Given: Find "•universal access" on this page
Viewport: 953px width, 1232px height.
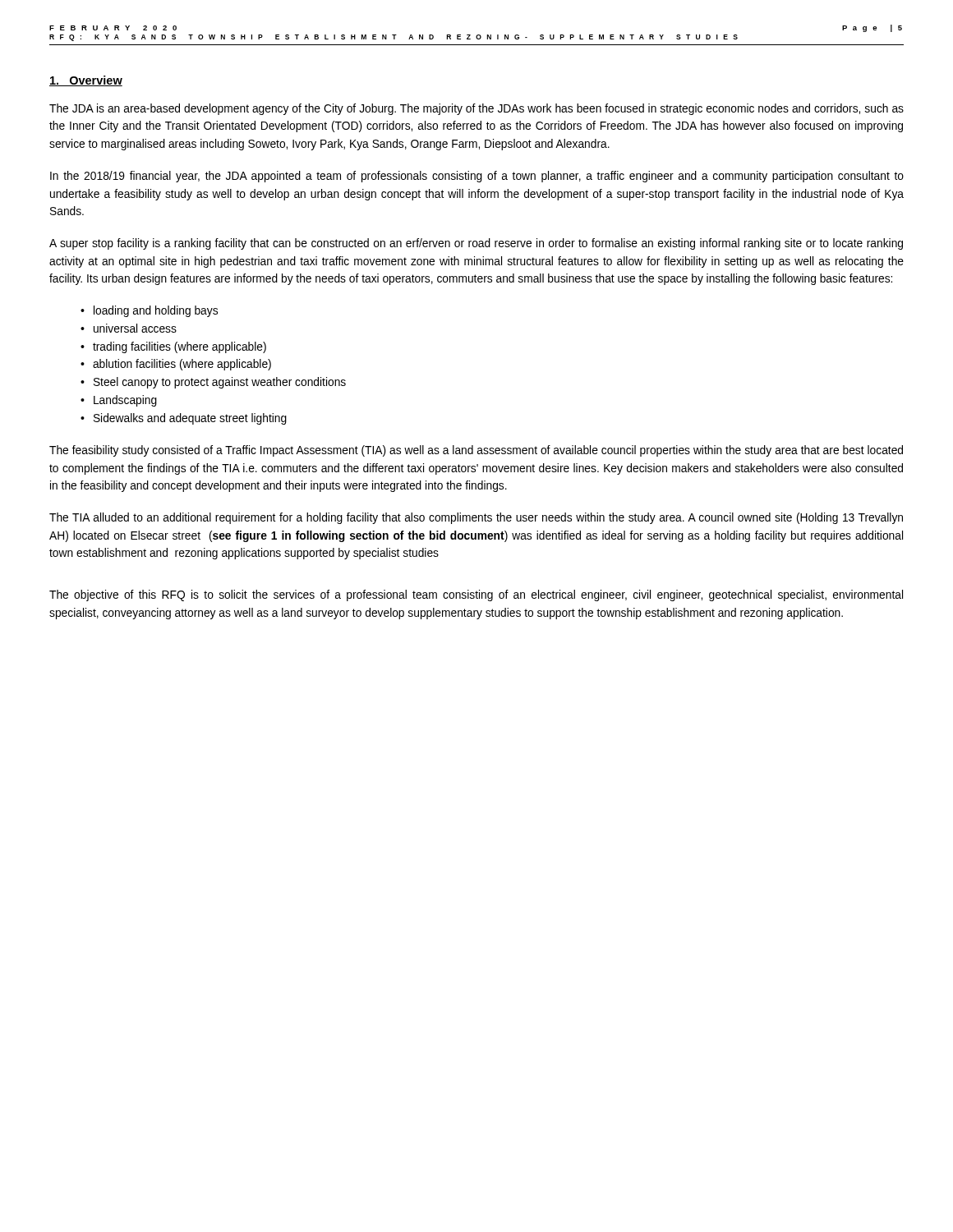Looking at the screenshot, I should [x=129, y=329].
